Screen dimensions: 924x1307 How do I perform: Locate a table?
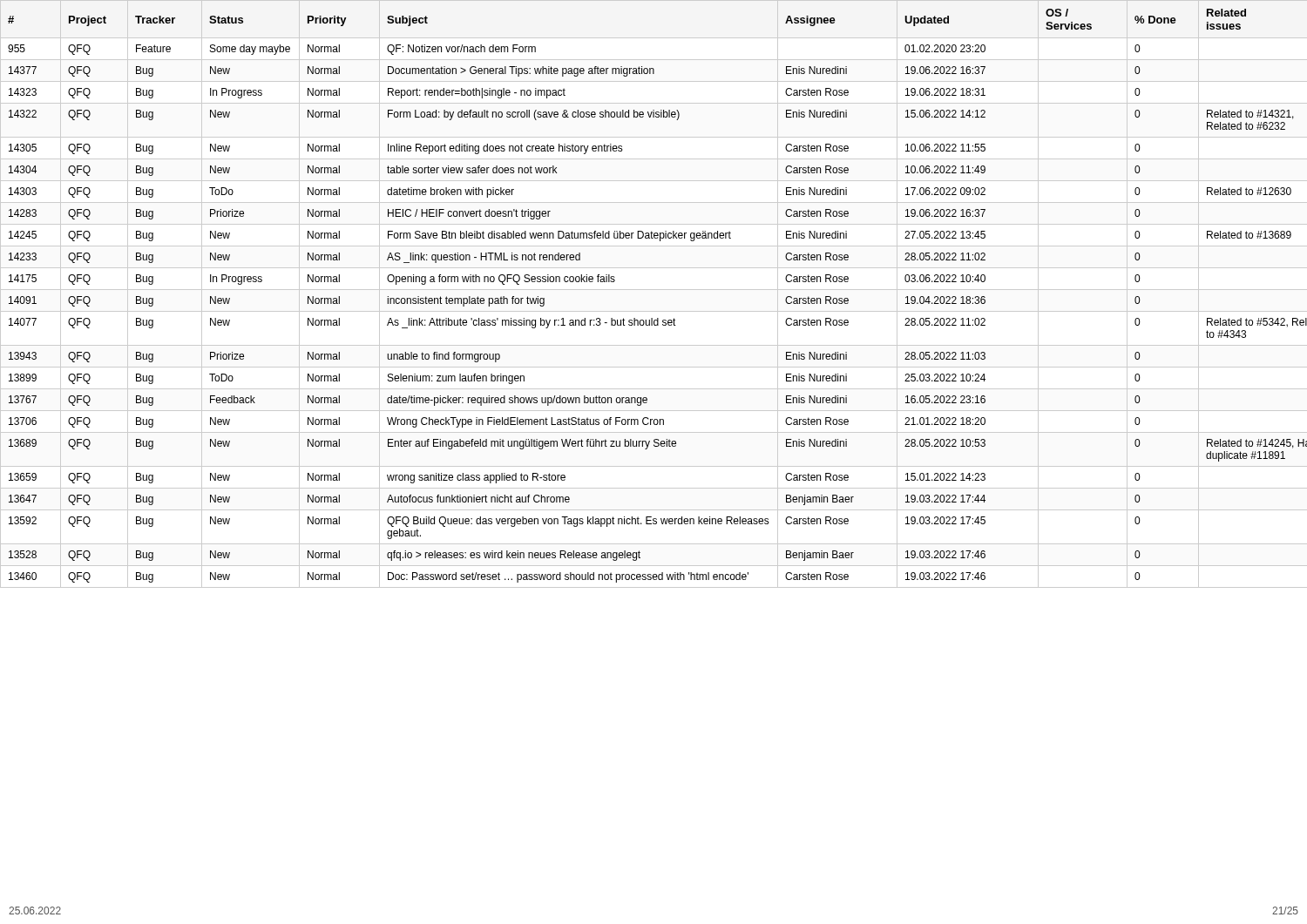point(654,294)
